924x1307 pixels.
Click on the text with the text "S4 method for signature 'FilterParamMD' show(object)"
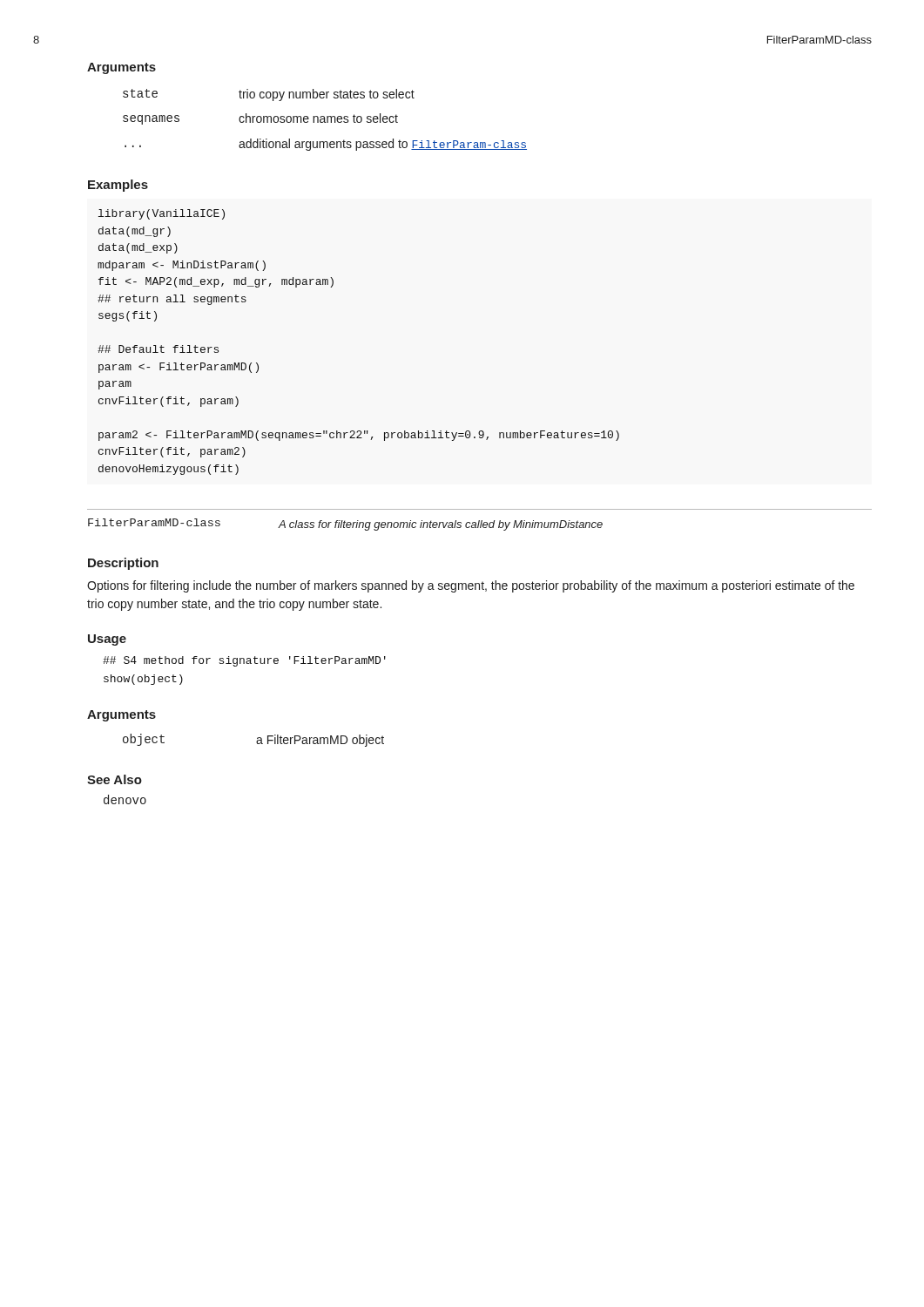pos(245,670)
